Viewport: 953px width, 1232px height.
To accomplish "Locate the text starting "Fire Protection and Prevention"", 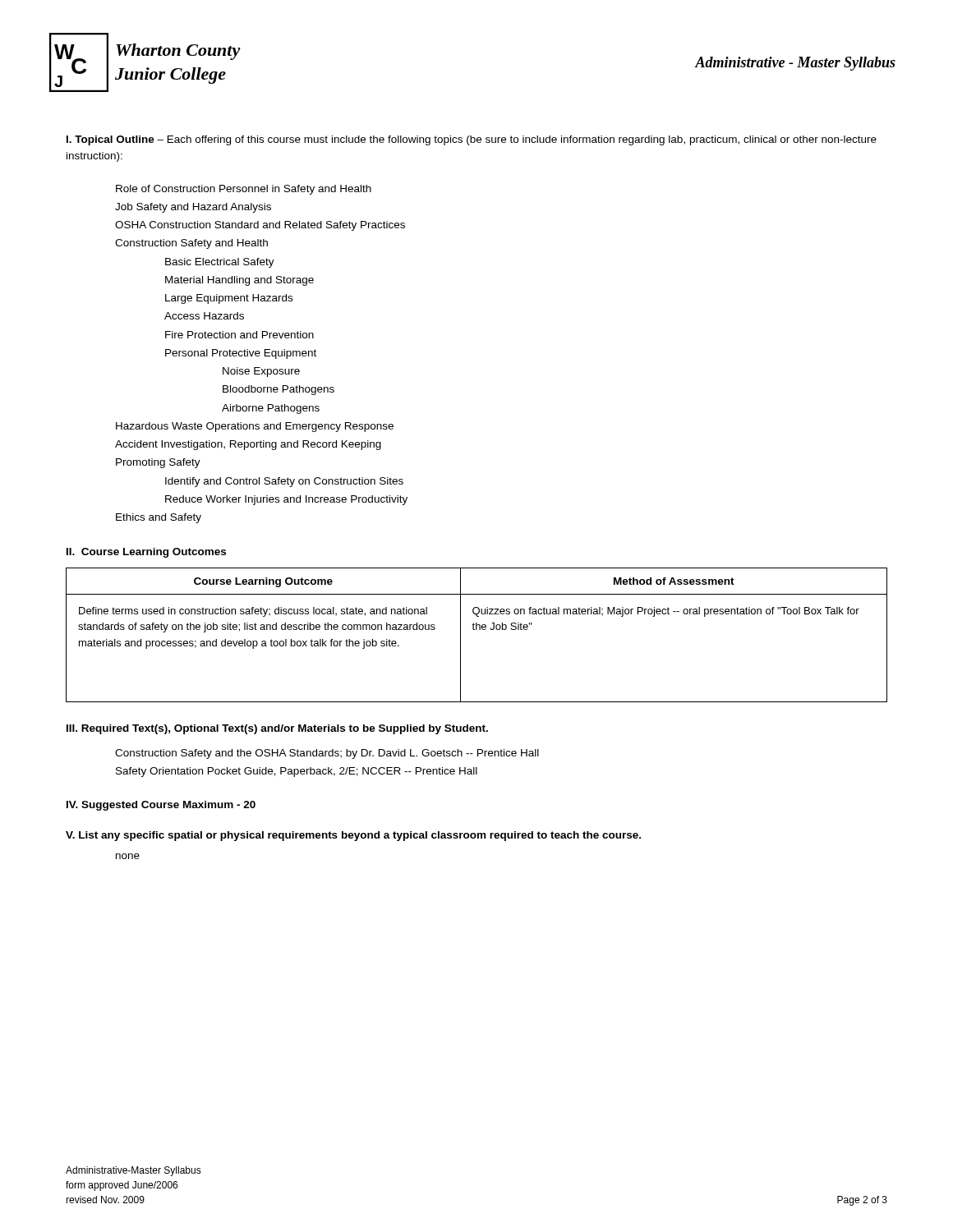I will pyautogui.click(x=239, y=334).
